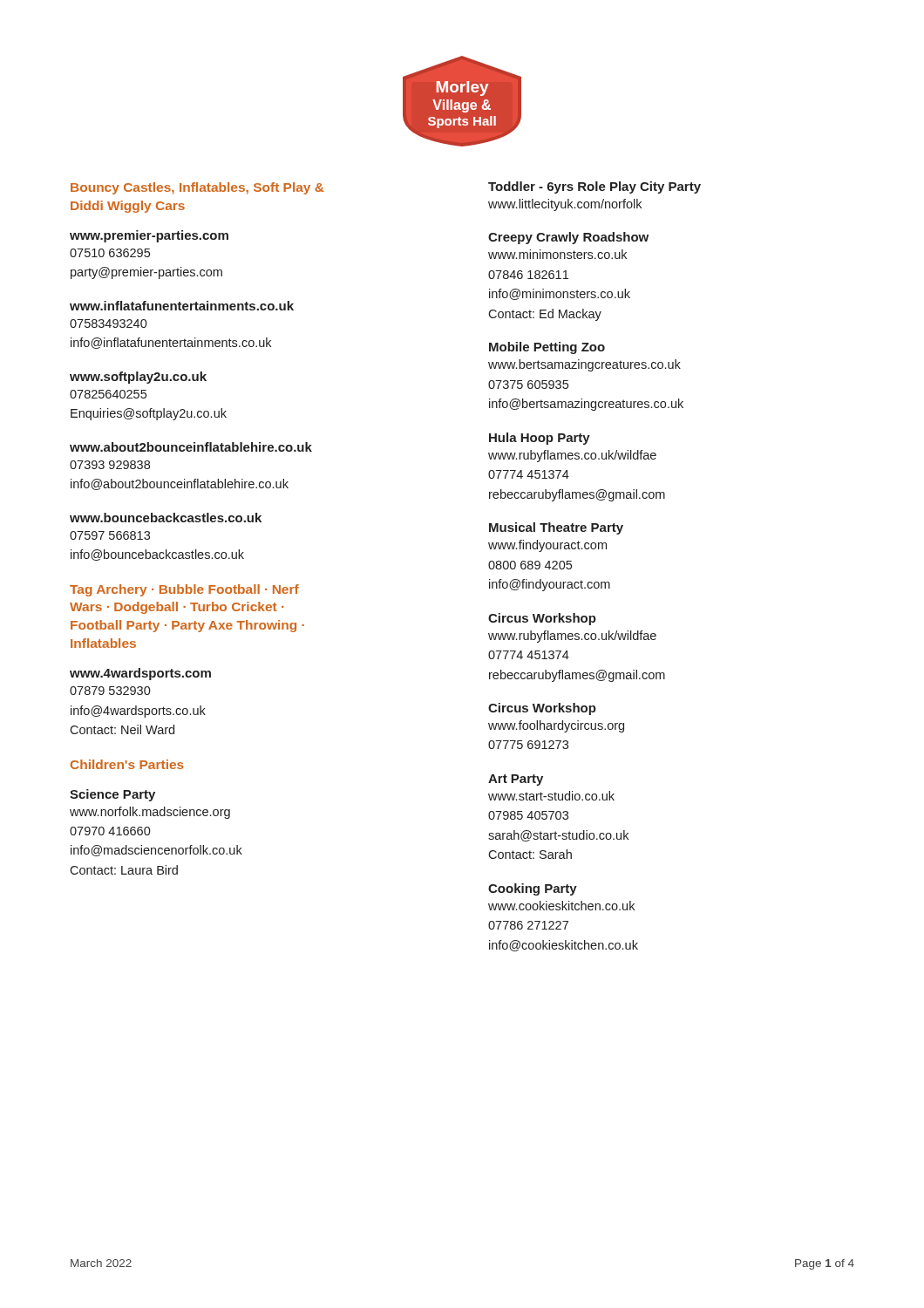
Task: Find the passage starting "Creepy Crawly Roadshow"
Action: click(x=568, y=238)
